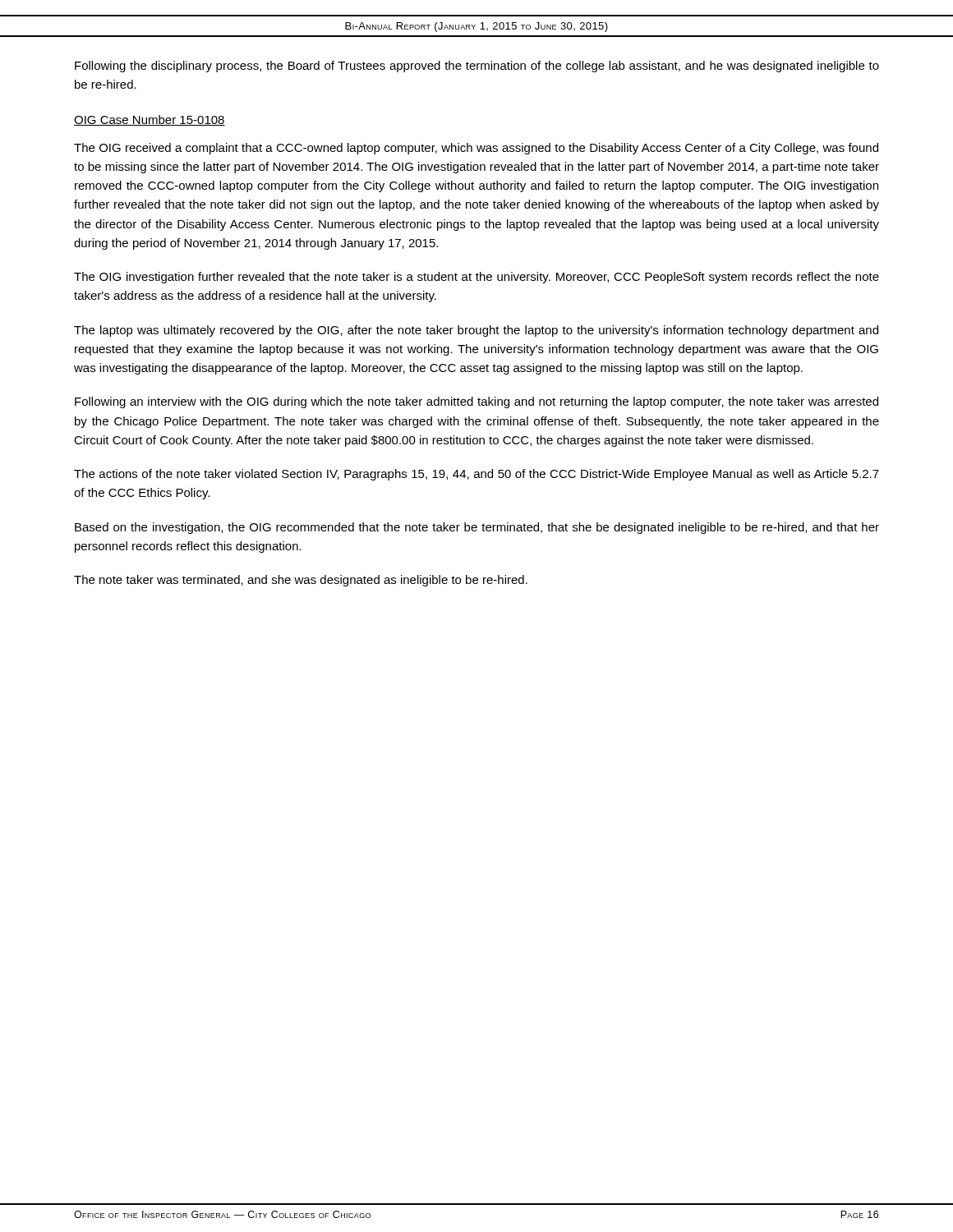Select the element starting "Following an interview"

click(x=476, y=421)
